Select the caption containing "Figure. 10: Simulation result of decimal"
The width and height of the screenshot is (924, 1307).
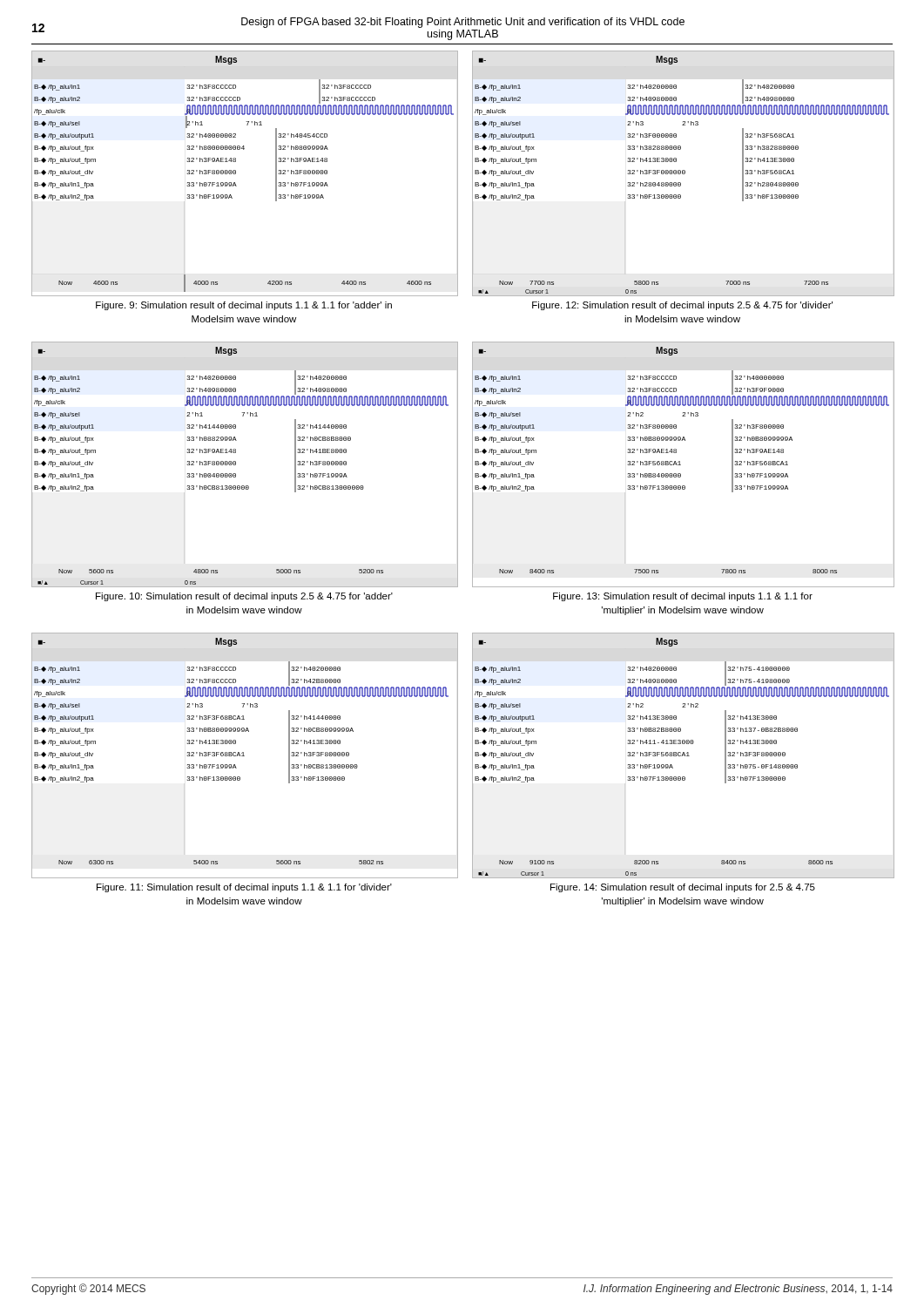pyautogui.click(x=244, y=603)
